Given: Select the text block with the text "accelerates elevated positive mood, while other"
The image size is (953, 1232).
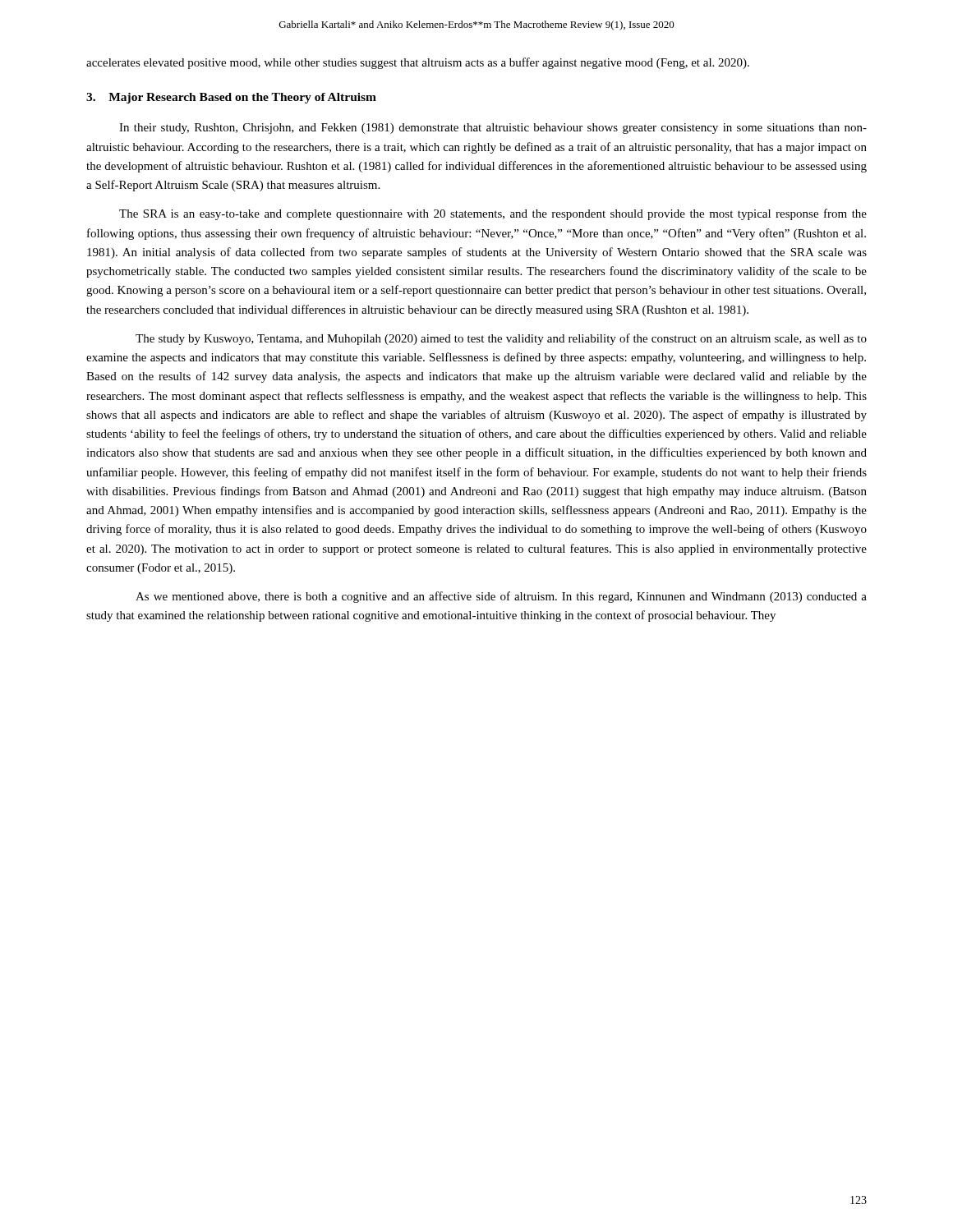Looking at the screenshot, I should click(418, 62).
